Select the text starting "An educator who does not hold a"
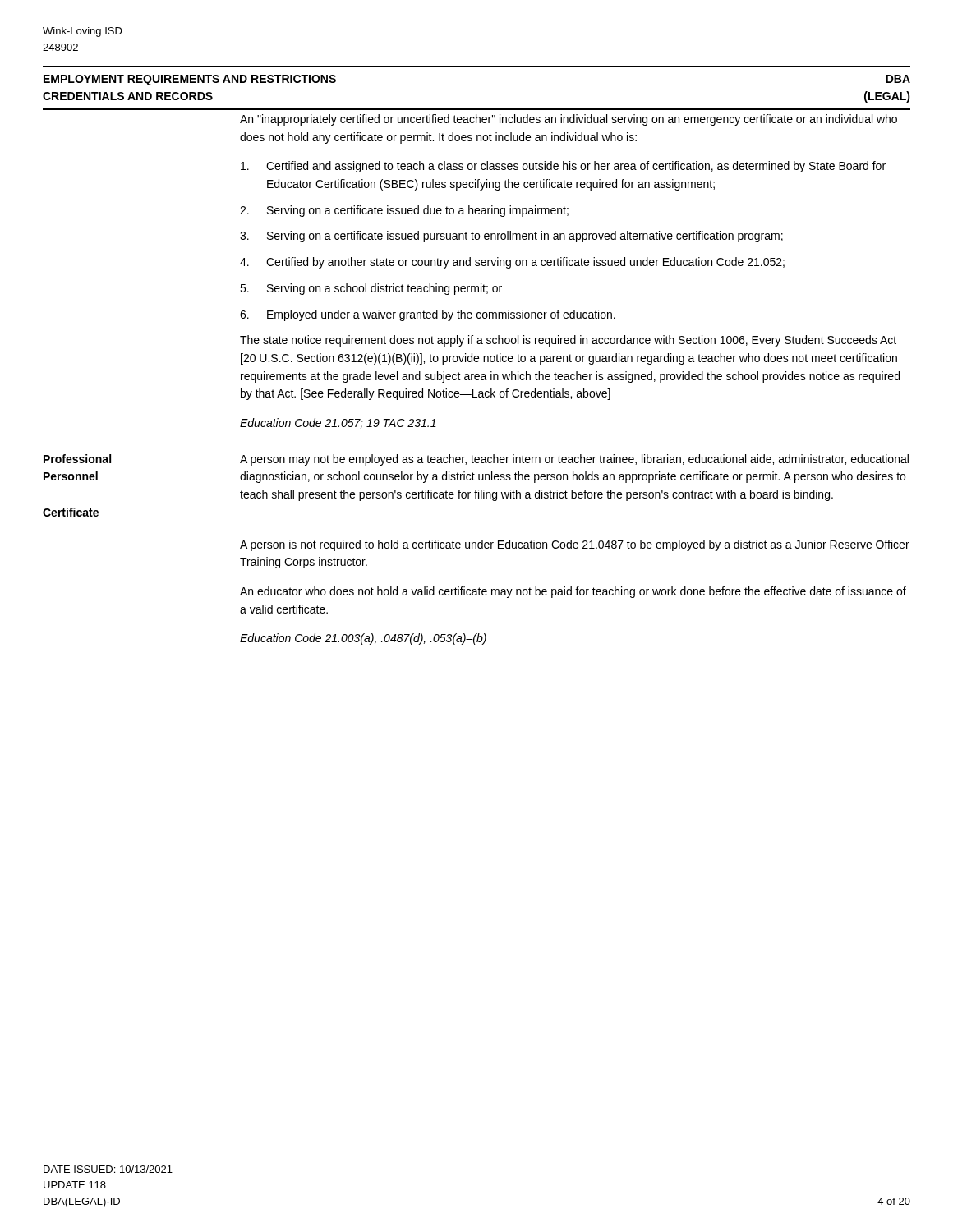Image resolution: width=953 pixels, height=1232 pixels. coord(573,600)
